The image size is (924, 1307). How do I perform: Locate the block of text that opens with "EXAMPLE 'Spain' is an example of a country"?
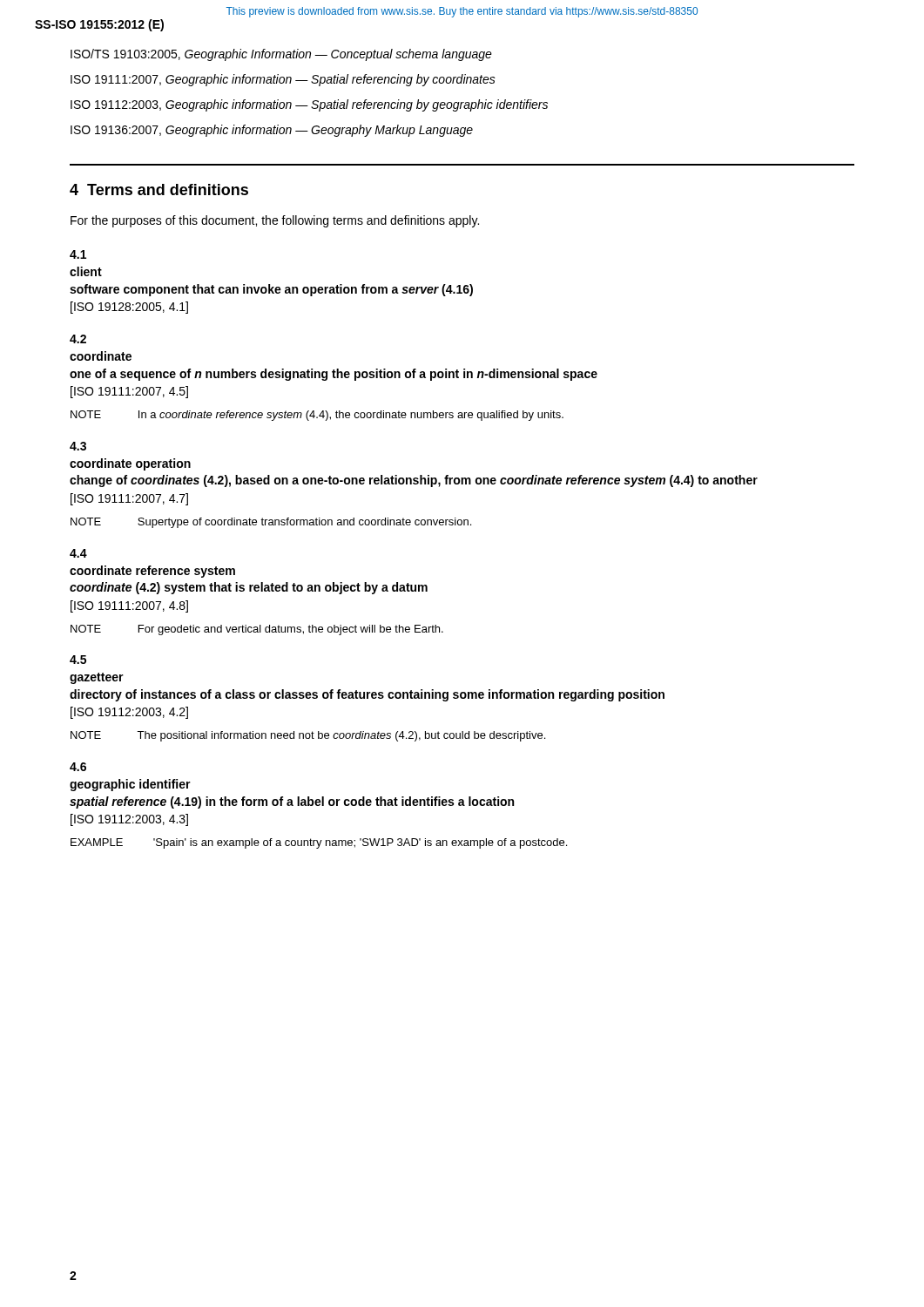(319, 842)
